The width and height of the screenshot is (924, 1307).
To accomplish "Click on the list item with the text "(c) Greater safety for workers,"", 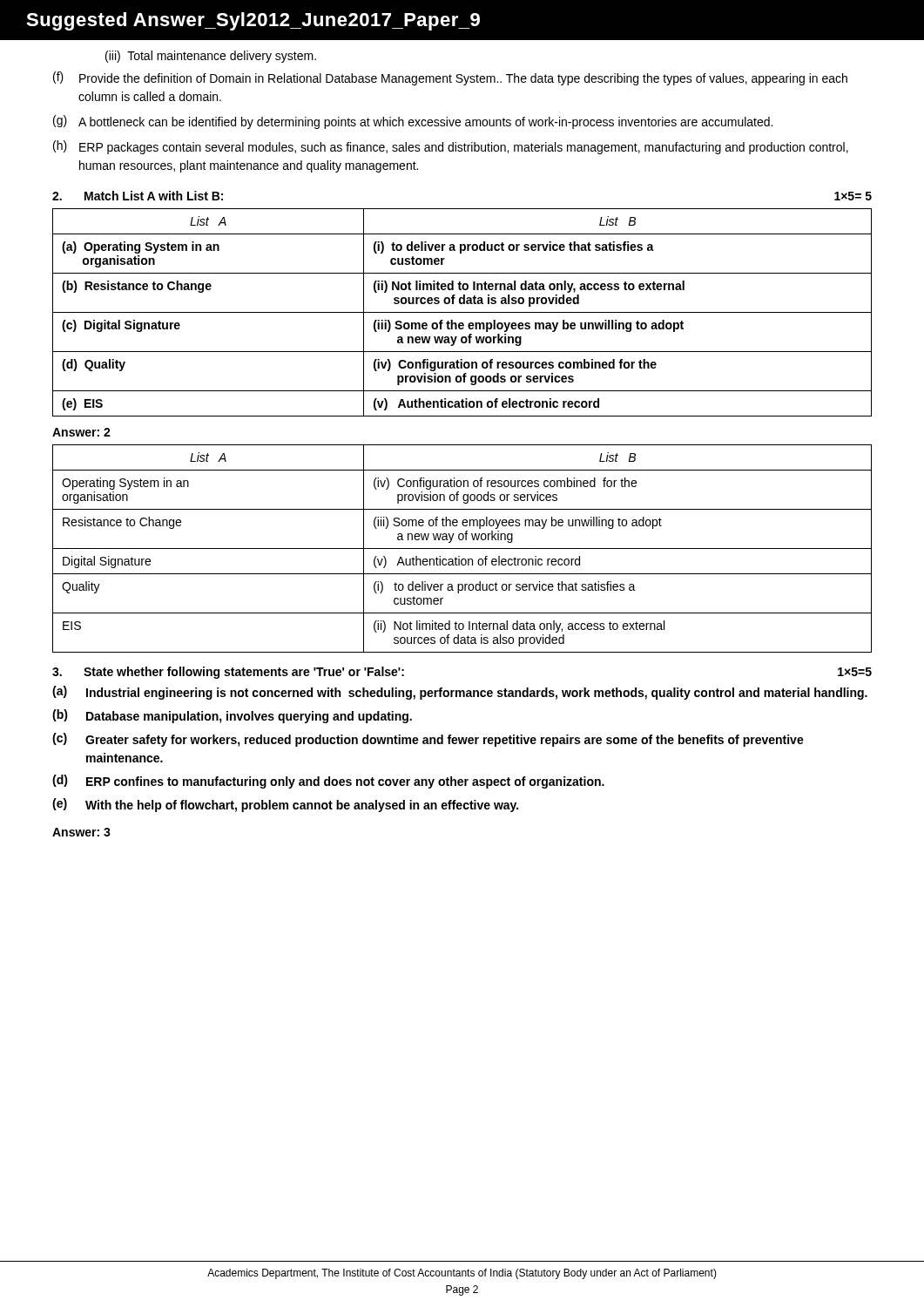I will [x=462, y=749].
